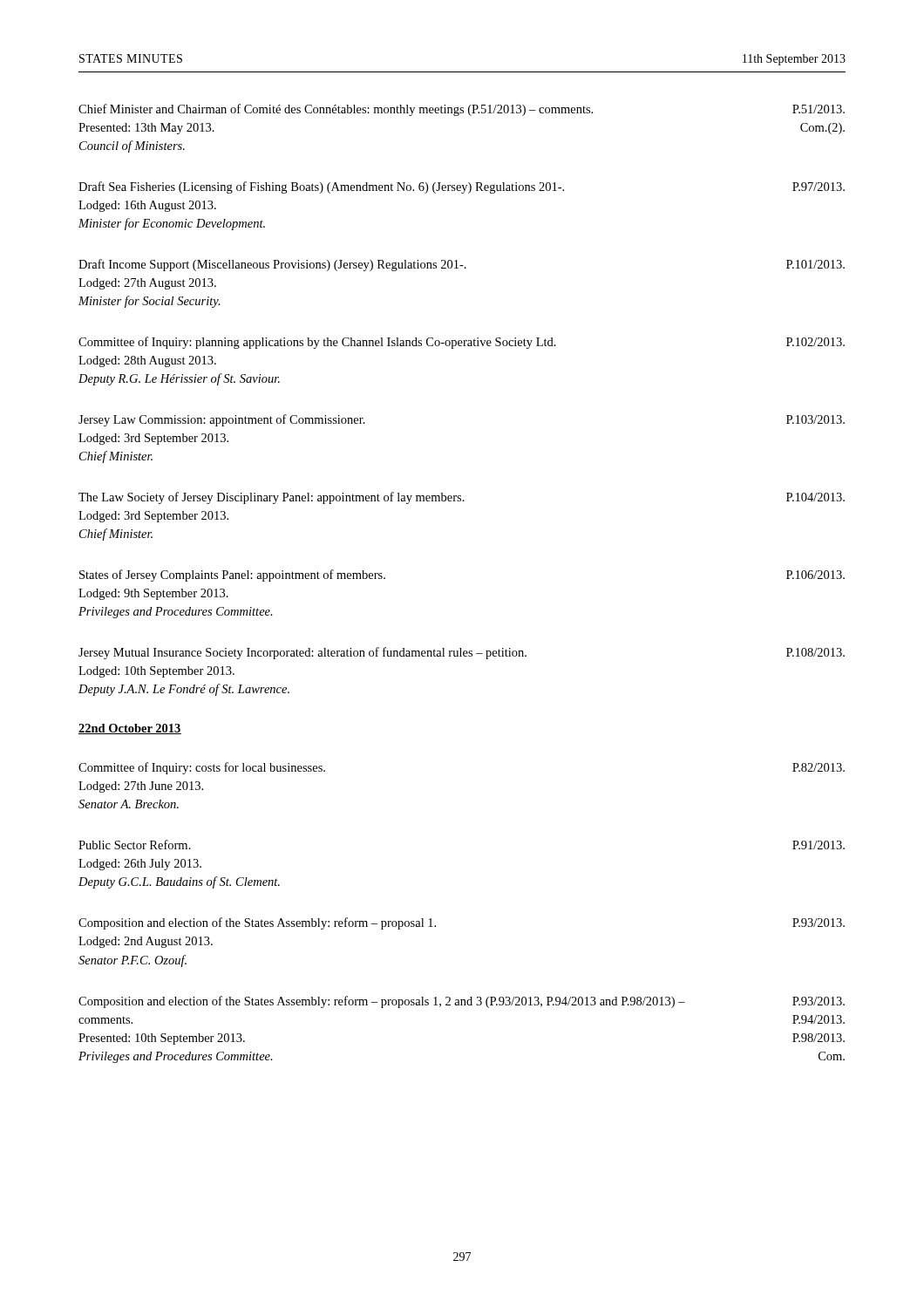Locate the text block that says "The Law Society of"
Viewport: 924px width, 1308px height.
[462, 498]
